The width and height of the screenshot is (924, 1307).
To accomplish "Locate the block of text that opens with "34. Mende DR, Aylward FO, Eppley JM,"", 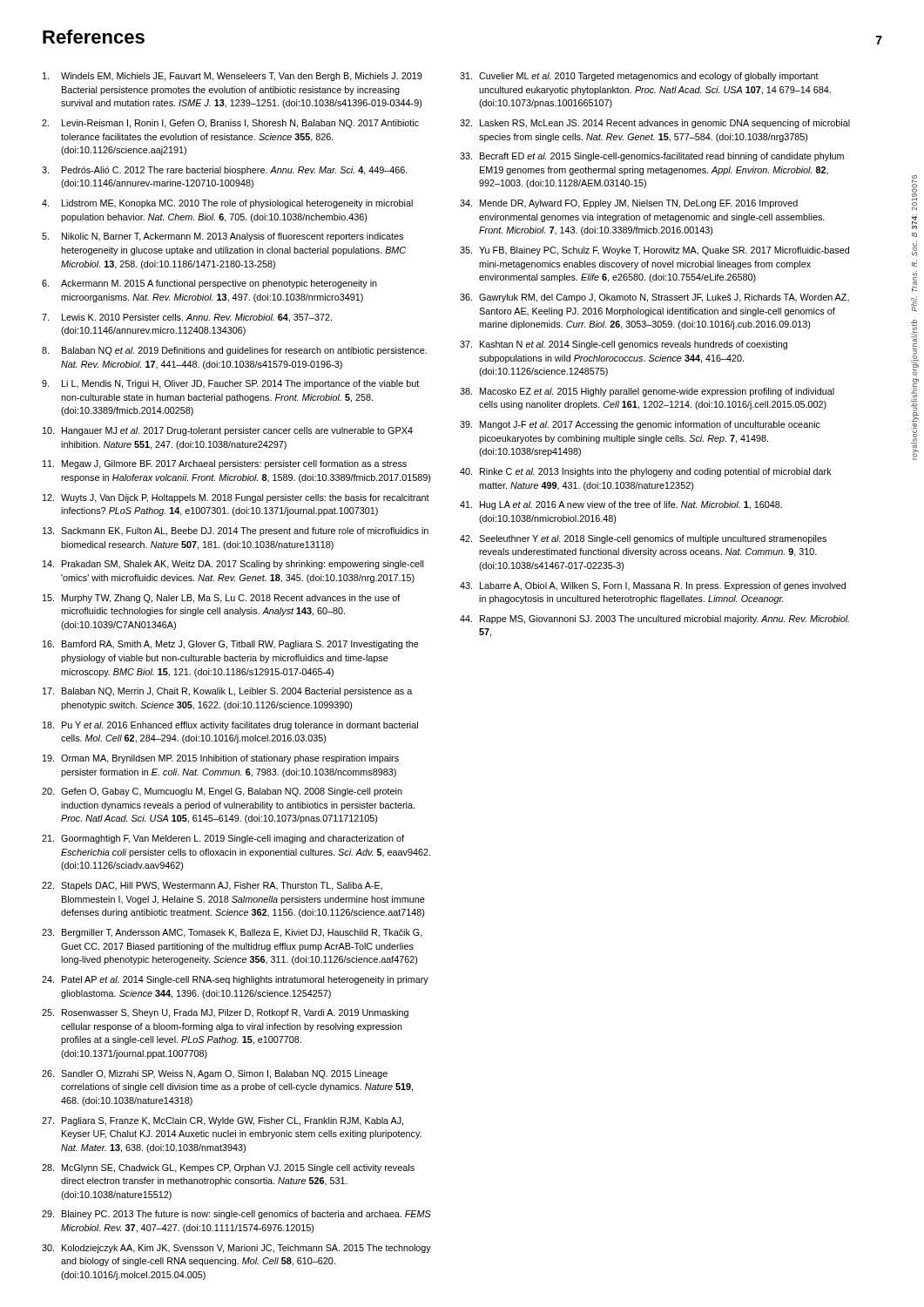I will point(656,217).
